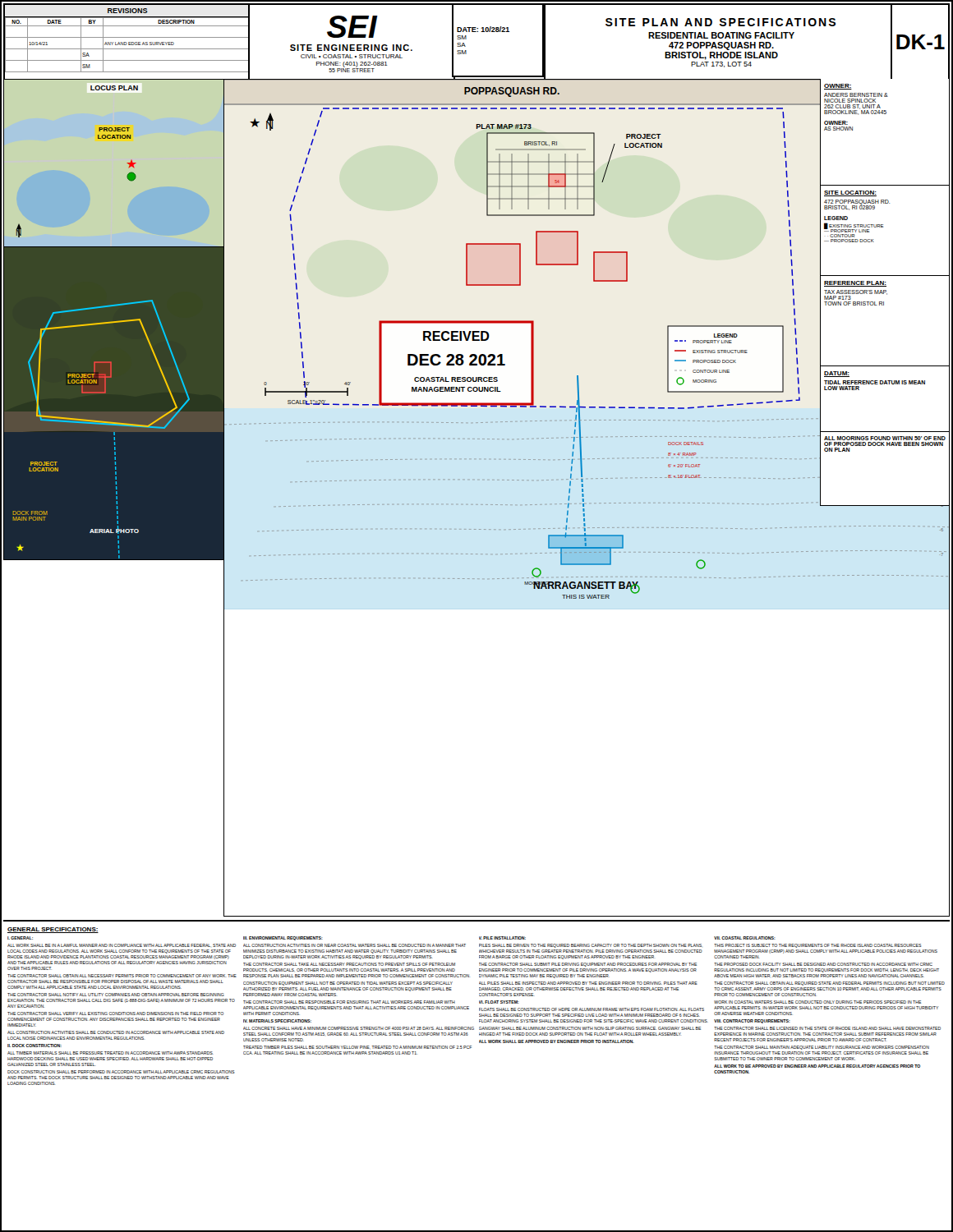Find the block starting "DATUM: TIDAL REFERENCE"
Viewport: 953px width, 1232px height.
click(885, 380)
